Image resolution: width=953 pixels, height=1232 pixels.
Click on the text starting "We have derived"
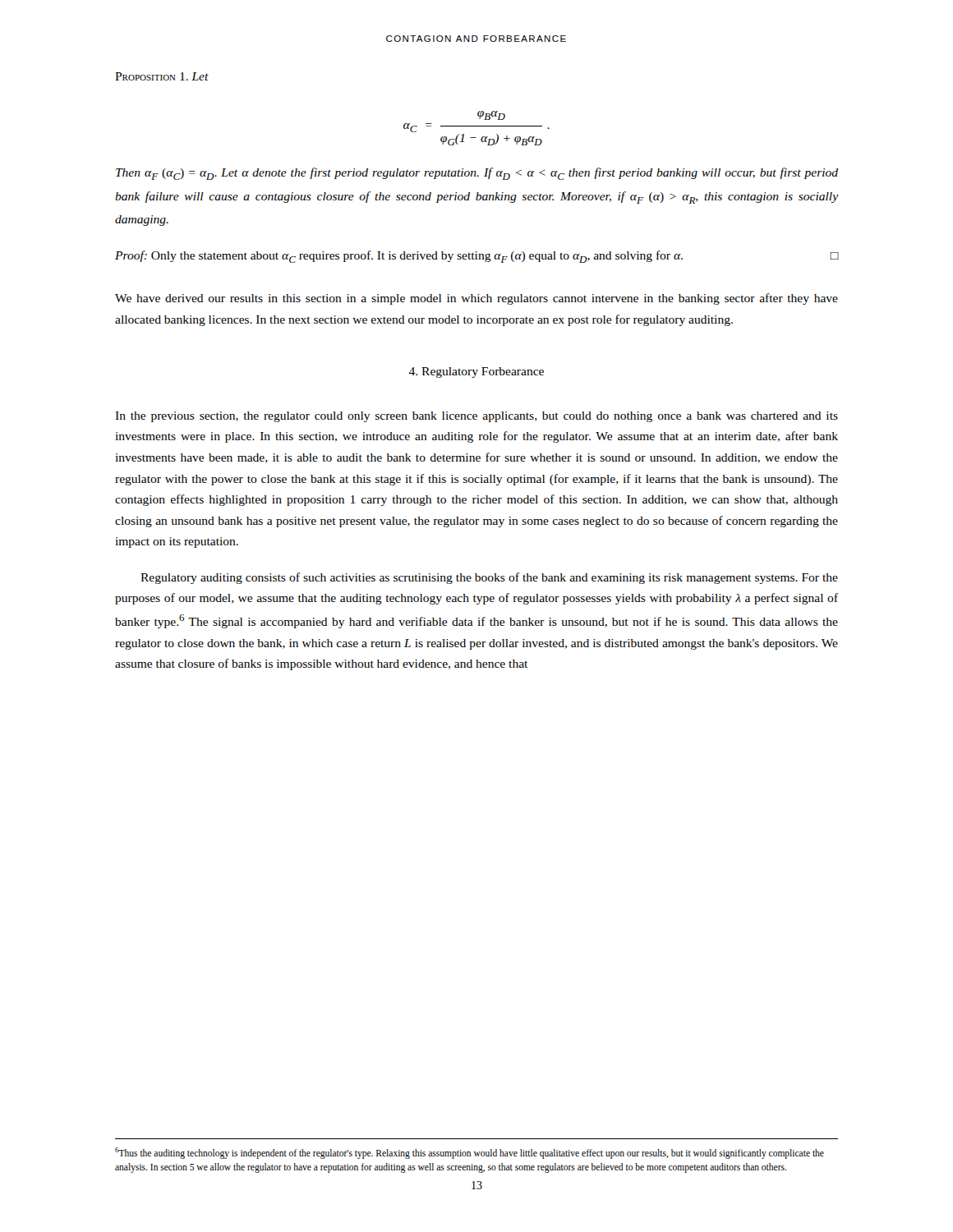pos(476,308)
